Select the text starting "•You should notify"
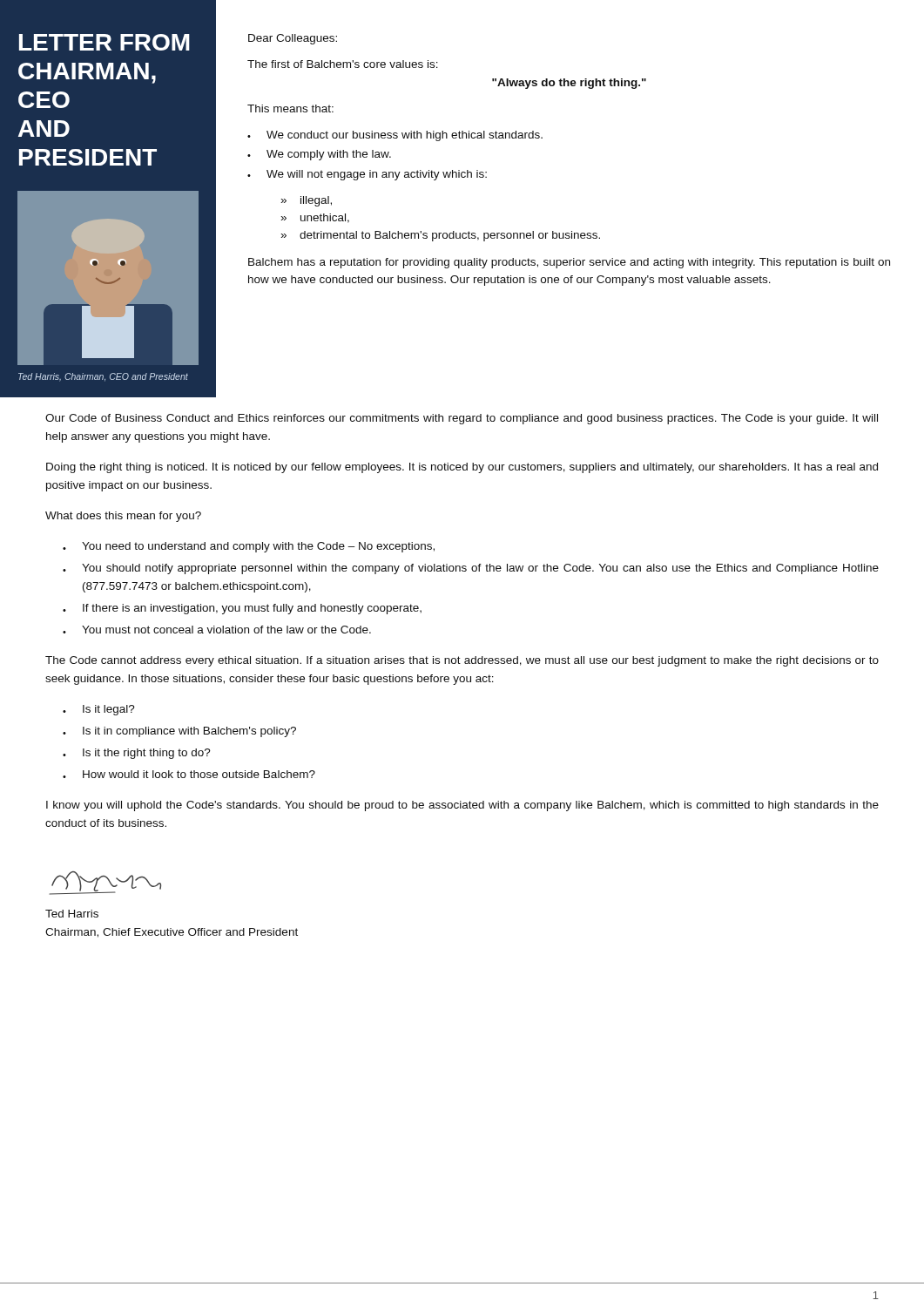Screen dimensions: 1307x924 pos(471,577)
